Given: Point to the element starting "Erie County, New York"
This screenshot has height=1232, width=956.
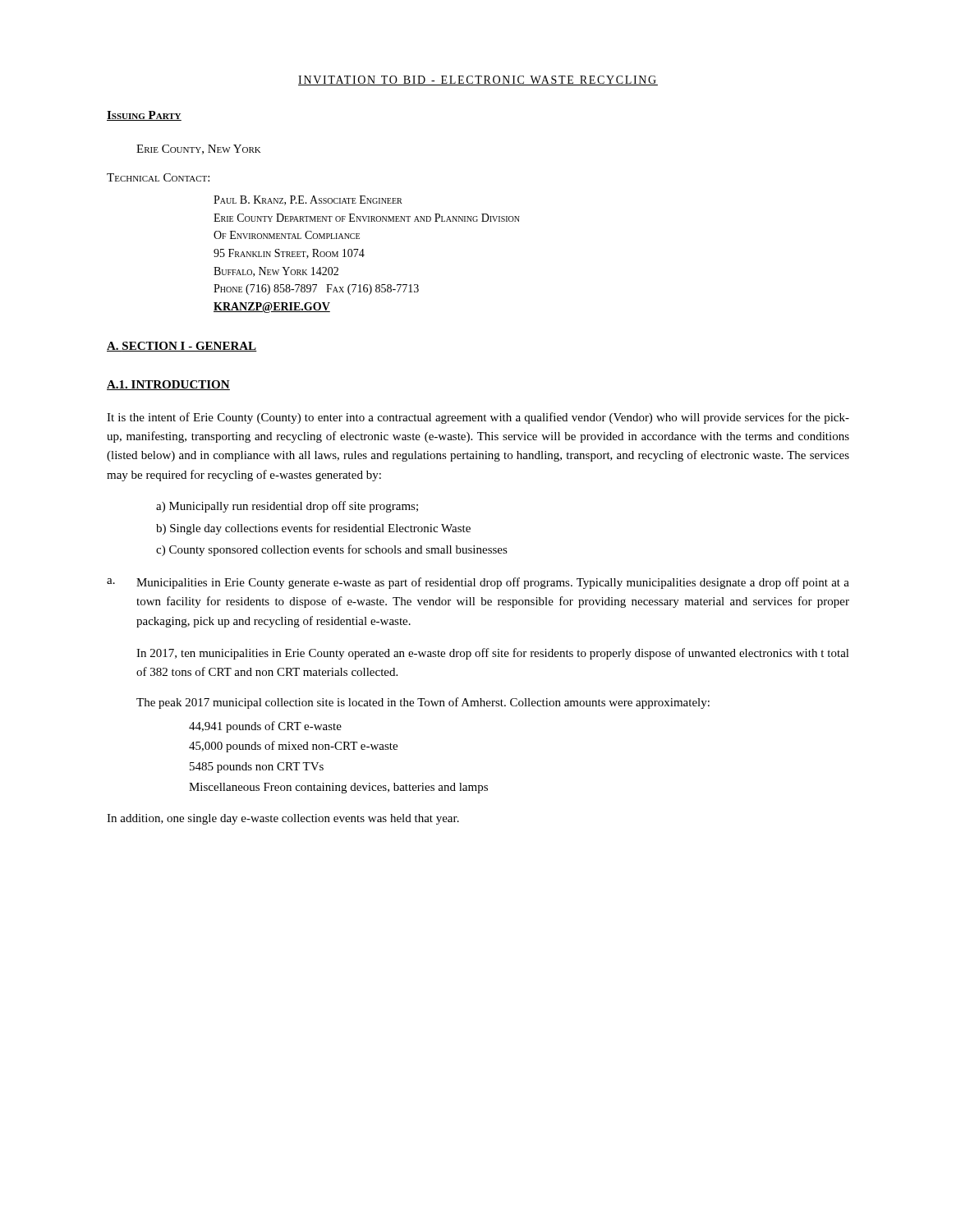Looking at the screenshot, I should [x=199, y=149].
